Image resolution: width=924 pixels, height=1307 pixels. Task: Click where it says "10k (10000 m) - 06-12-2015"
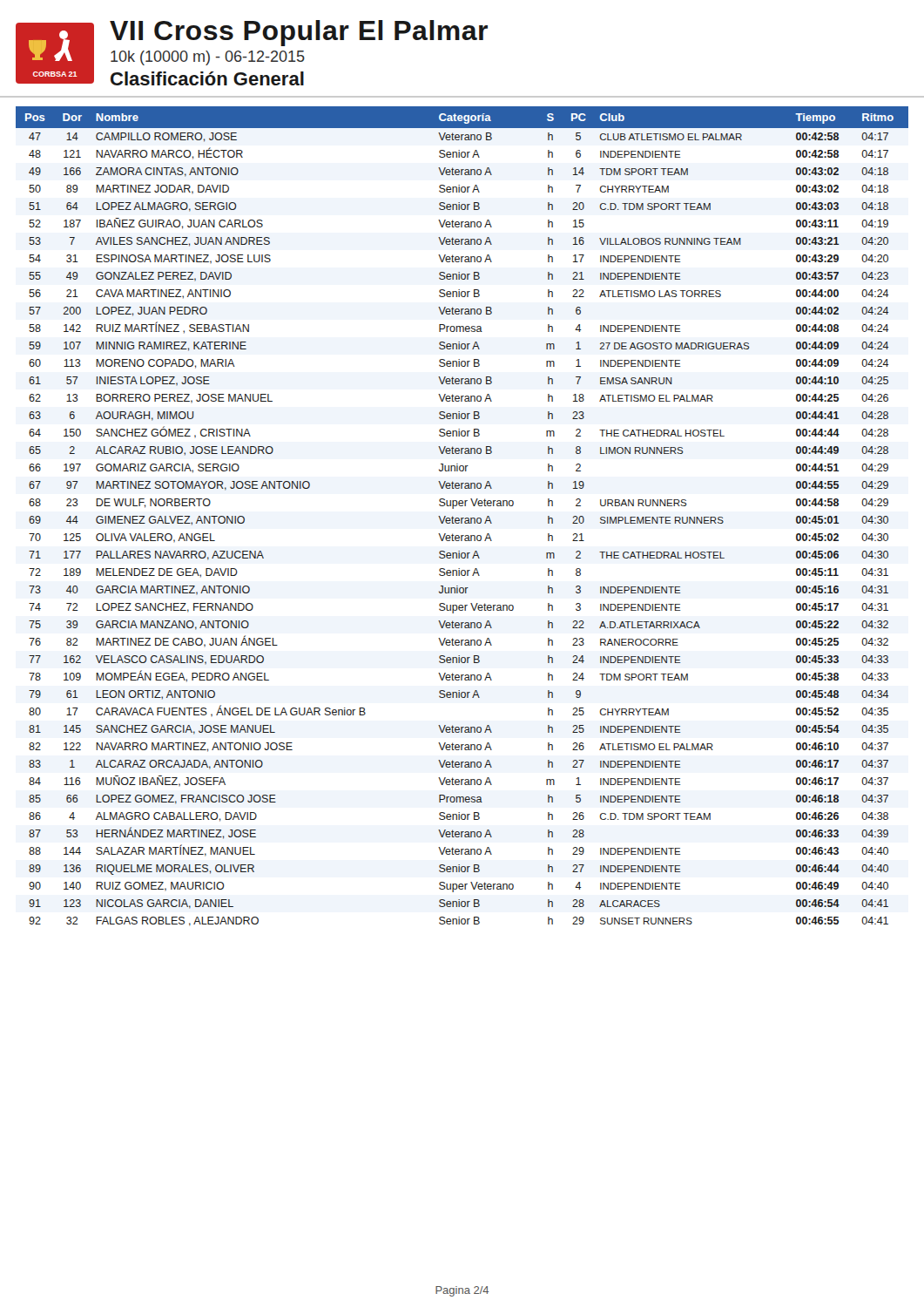(207, 57)
